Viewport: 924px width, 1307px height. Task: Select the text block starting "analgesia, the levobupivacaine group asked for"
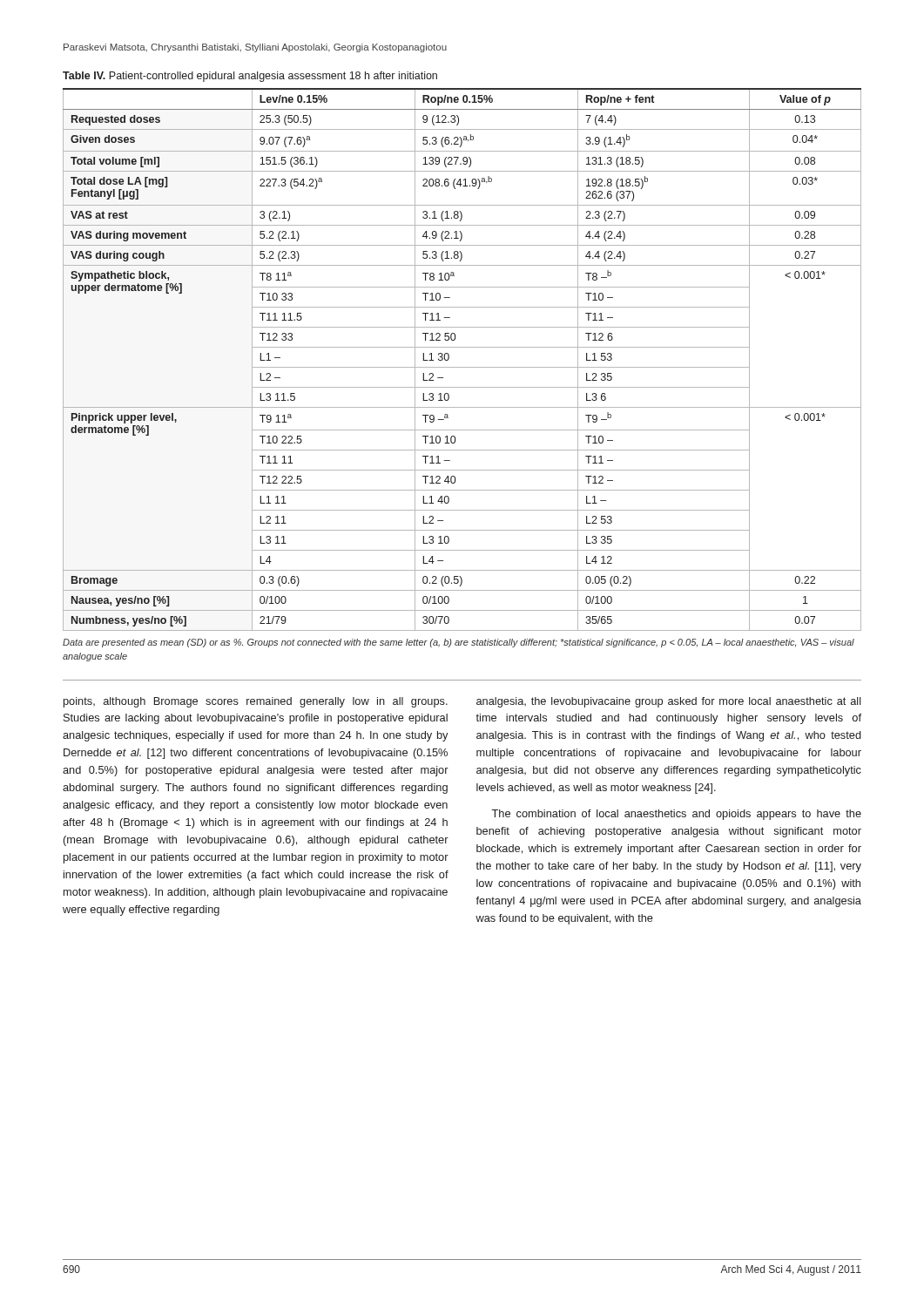coord(669,810)
